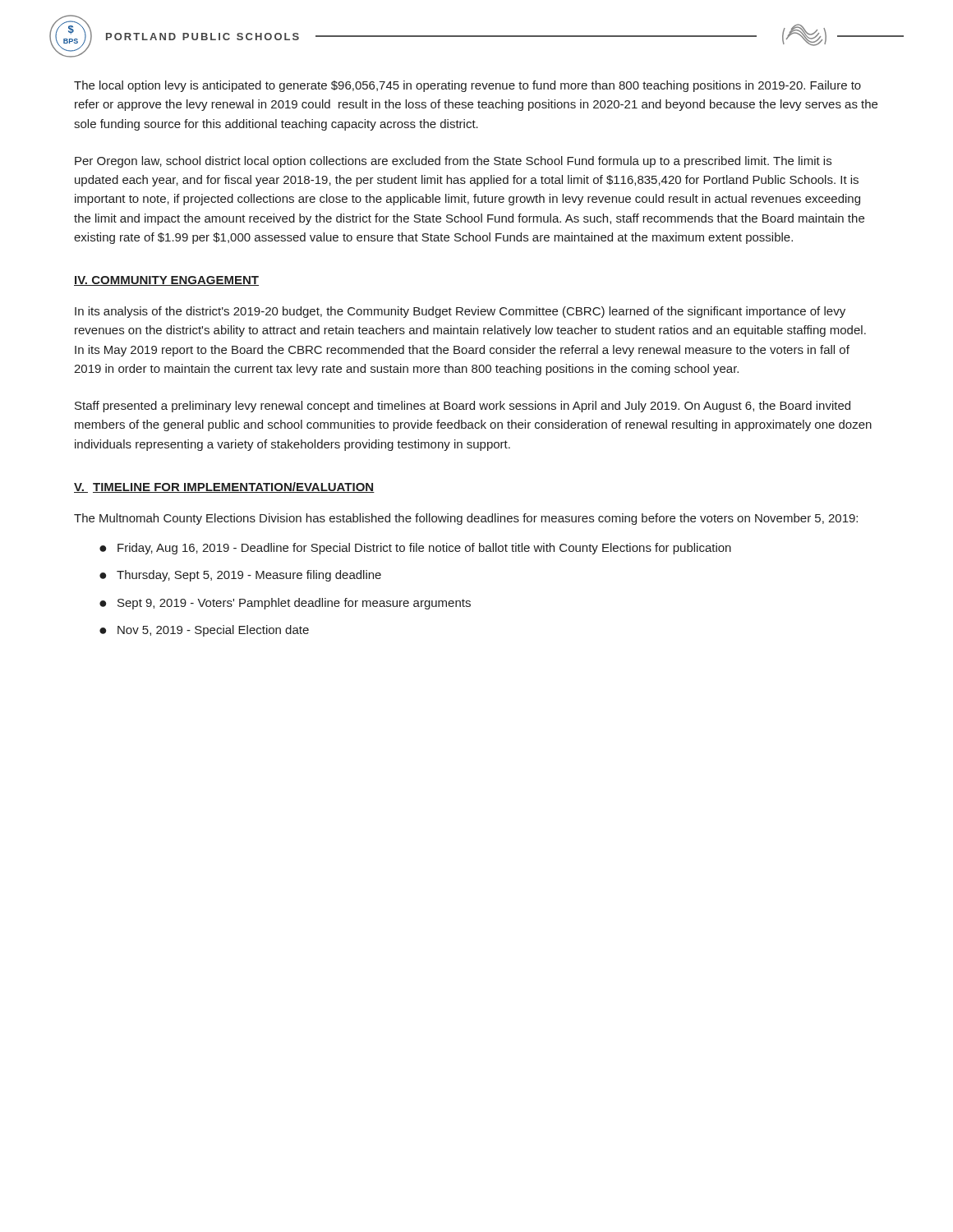Where is the passage that starts "The local option levy is anticipated to"?
This screenshot has height=1232, width=953.
point(476,104)
